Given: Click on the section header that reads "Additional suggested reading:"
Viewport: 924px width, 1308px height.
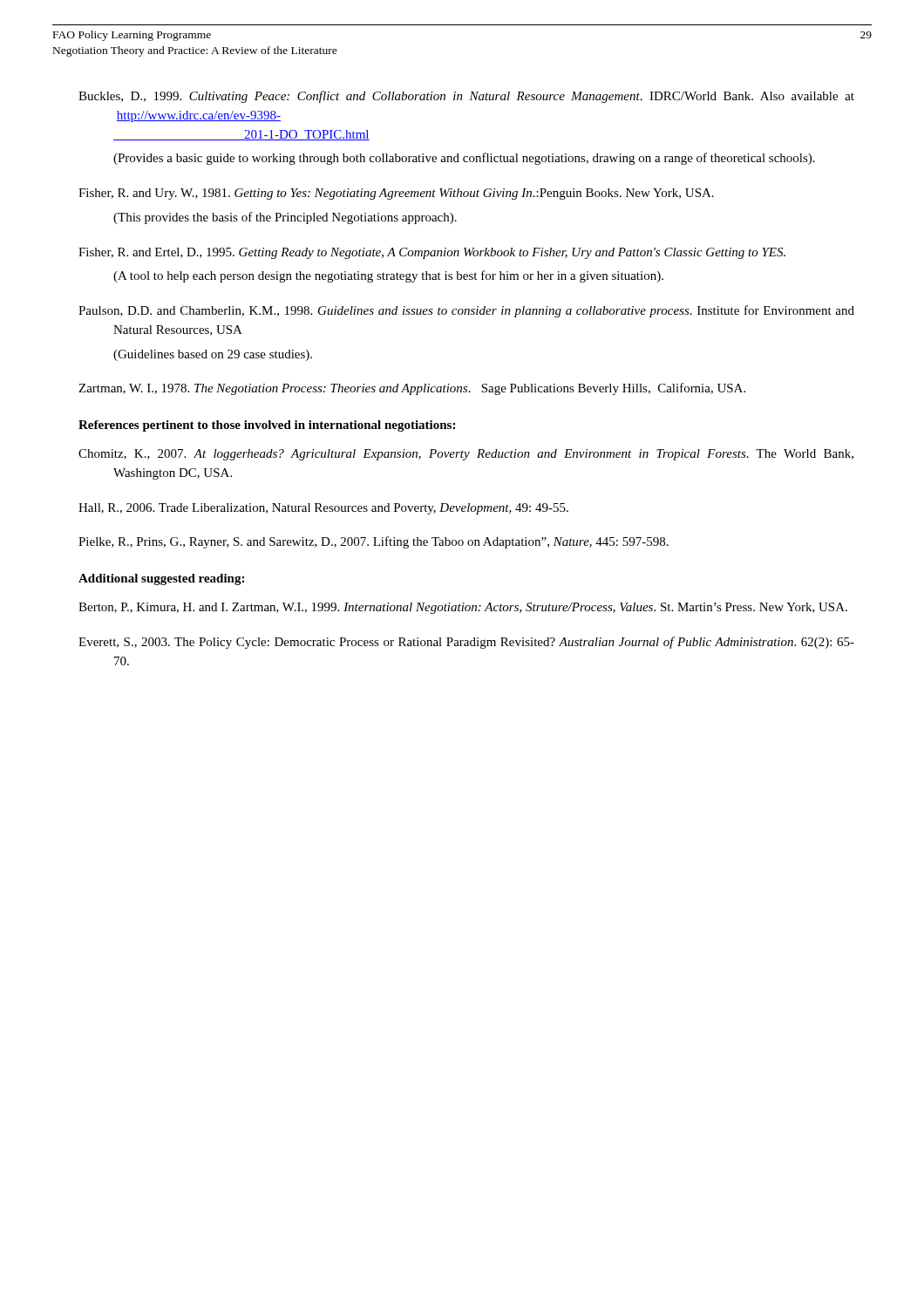Looking at the screenshot, I should tap(162, 578).
